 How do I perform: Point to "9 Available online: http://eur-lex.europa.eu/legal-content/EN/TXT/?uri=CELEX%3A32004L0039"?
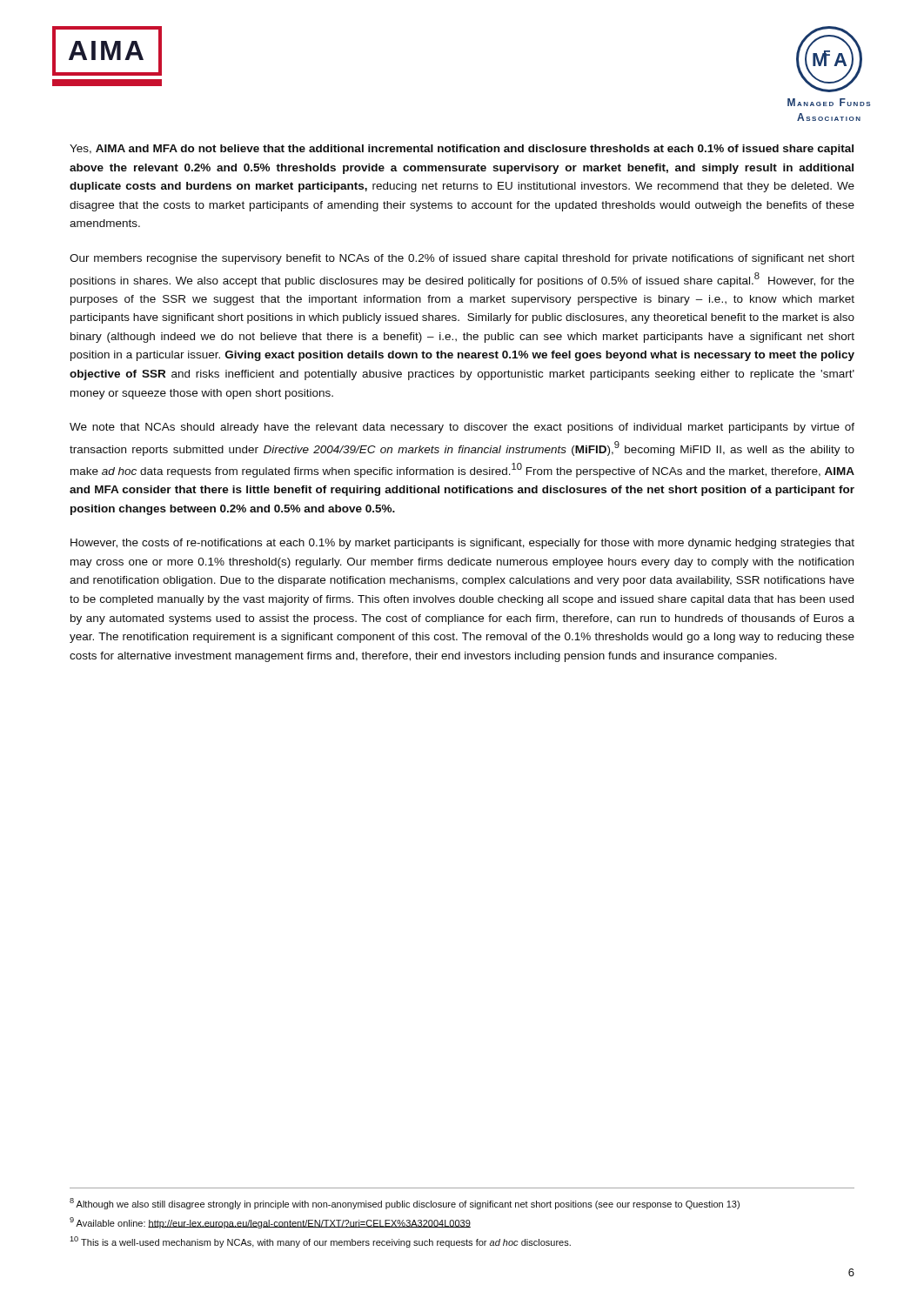coord(270,1221)
